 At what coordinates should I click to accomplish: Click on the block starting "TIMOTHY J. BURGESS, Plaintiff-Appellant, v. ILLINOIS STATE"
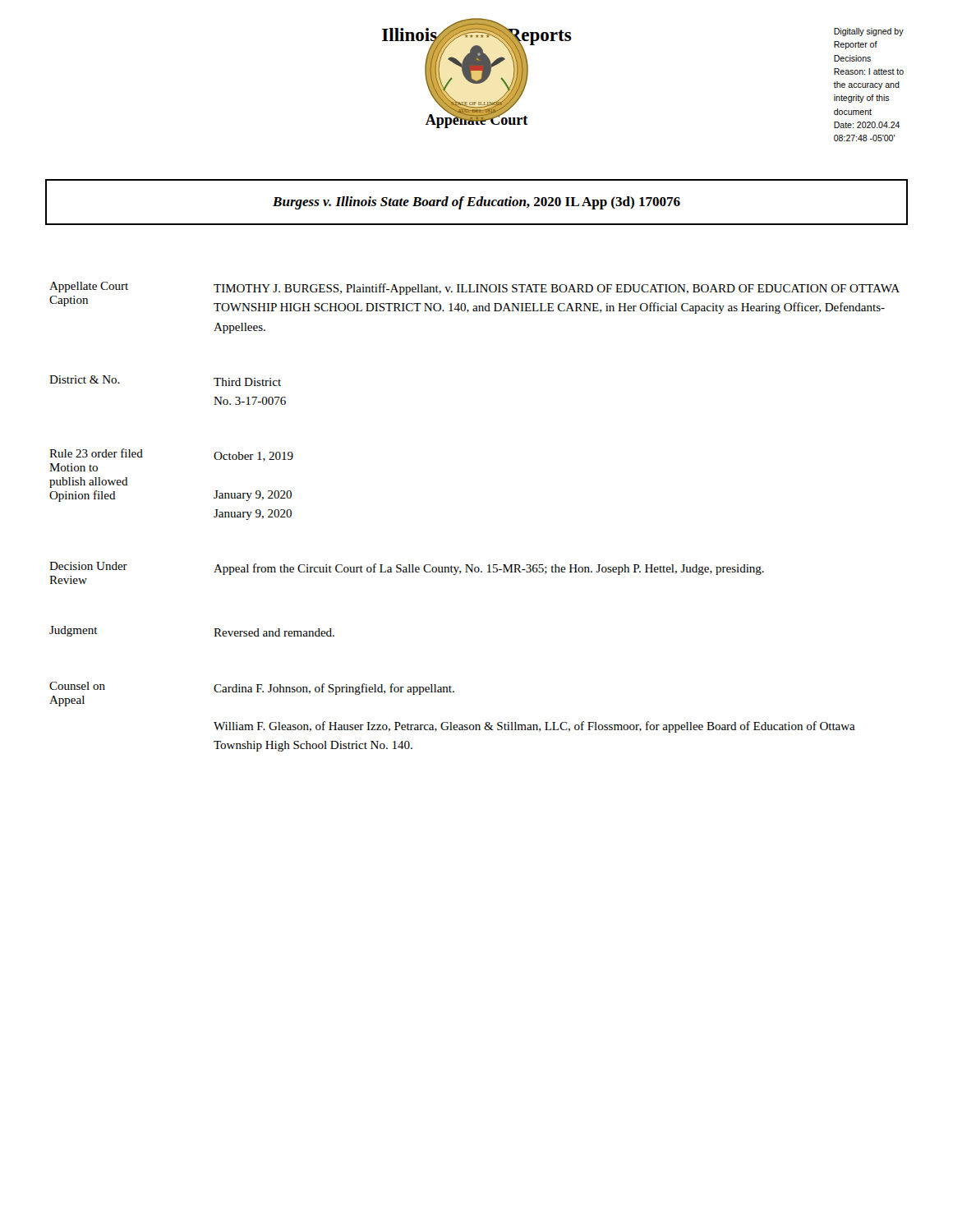point(556,307)
